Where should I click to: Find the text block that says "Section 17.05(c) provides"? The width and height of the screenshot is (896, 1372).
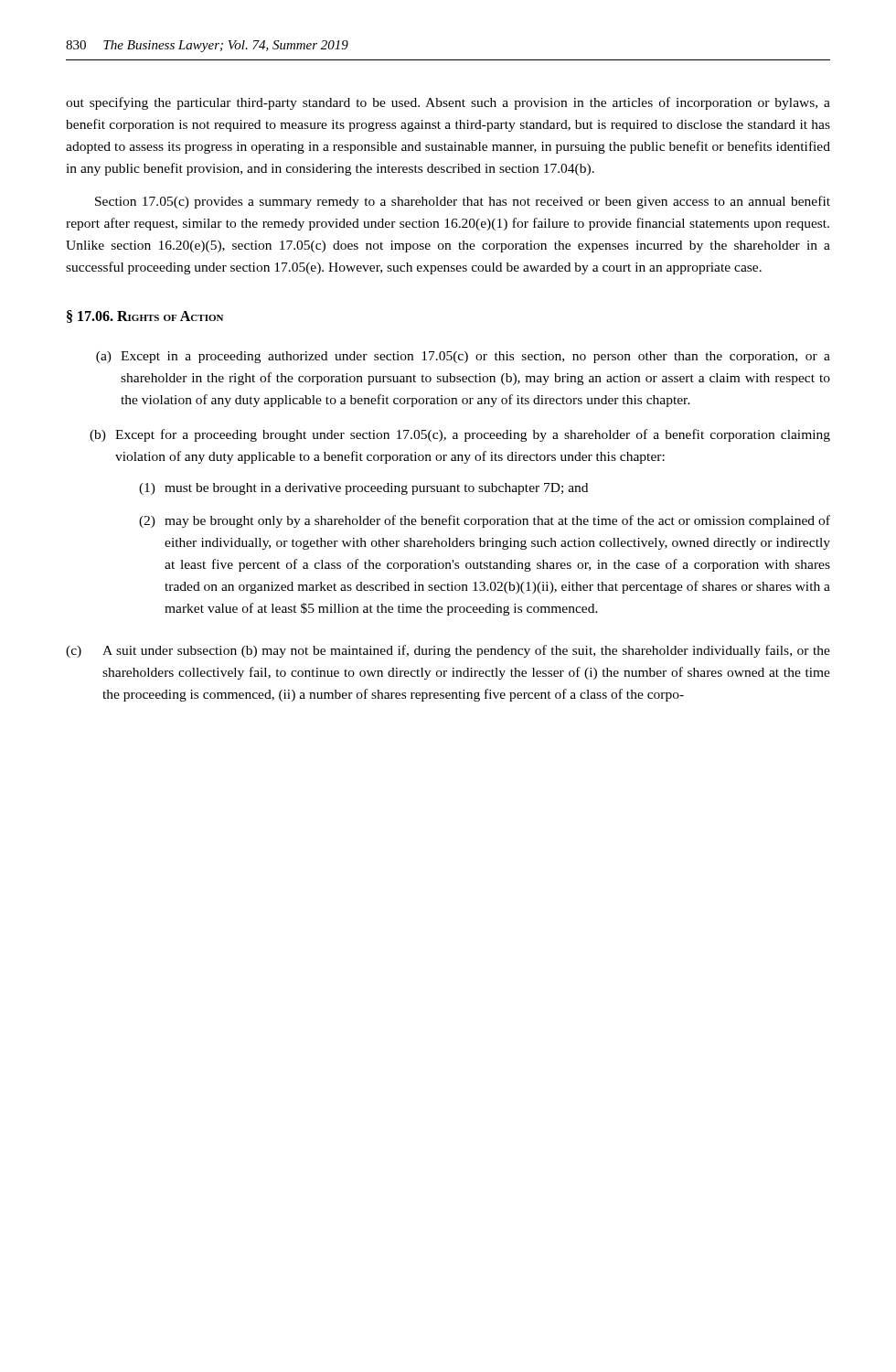tap(448, 234)
